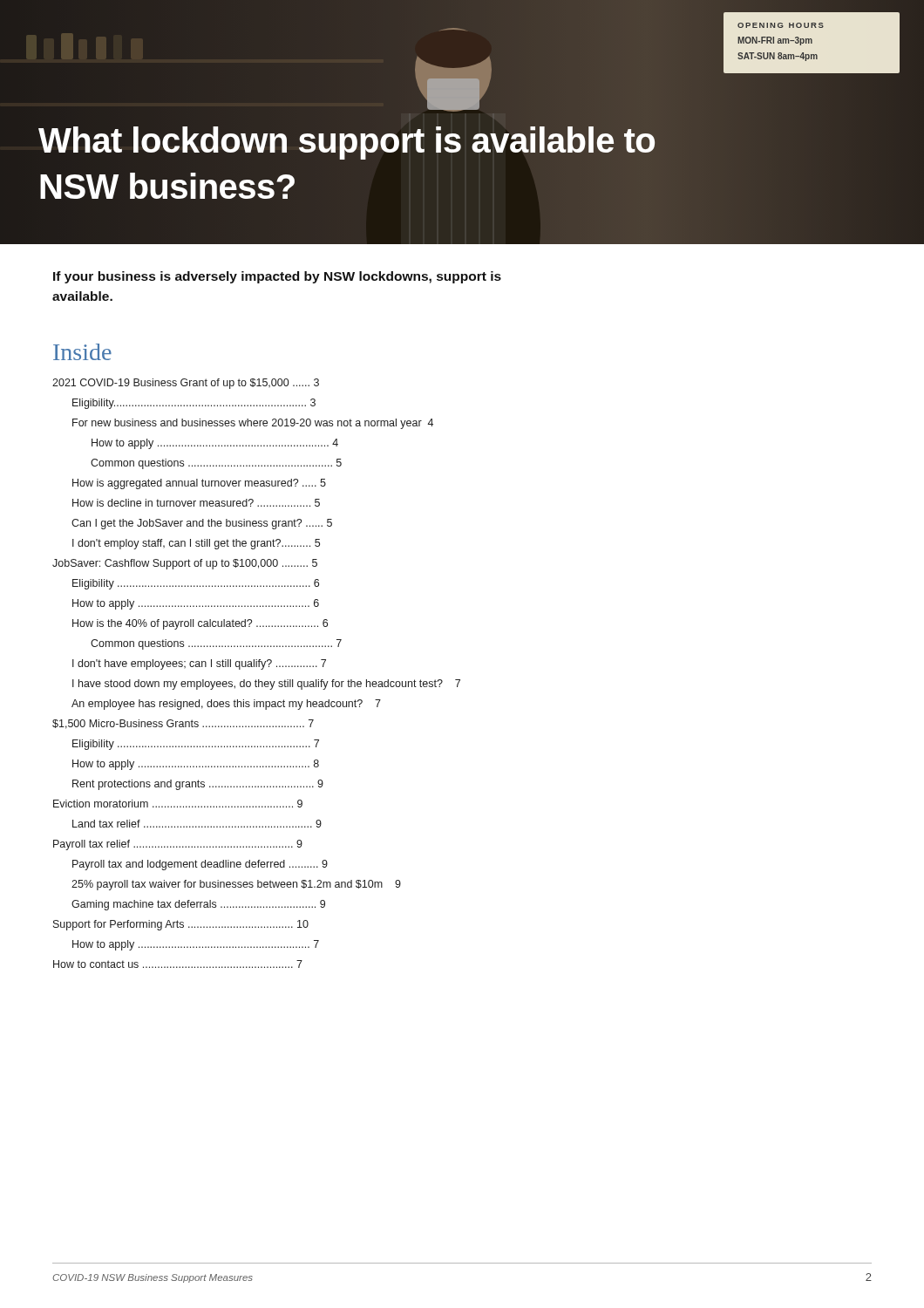The image size is (924, 1308).
Task: Point to "$1,500 Micro-Business Grants"
Action: click(183, 724)
